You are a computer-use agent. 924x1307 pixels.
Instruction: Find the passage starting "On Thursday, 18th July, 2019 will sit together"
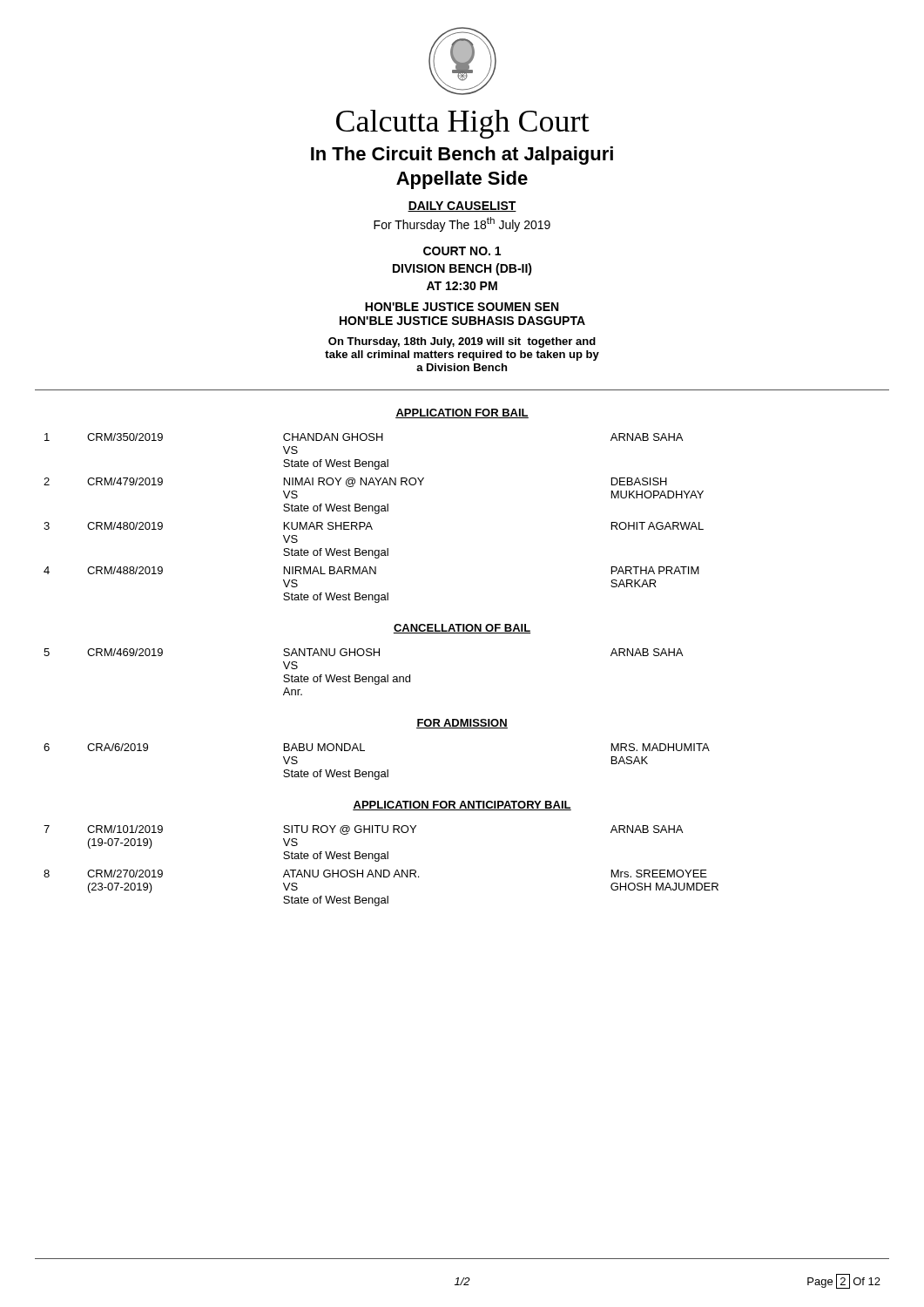click(x=462, y=354)
